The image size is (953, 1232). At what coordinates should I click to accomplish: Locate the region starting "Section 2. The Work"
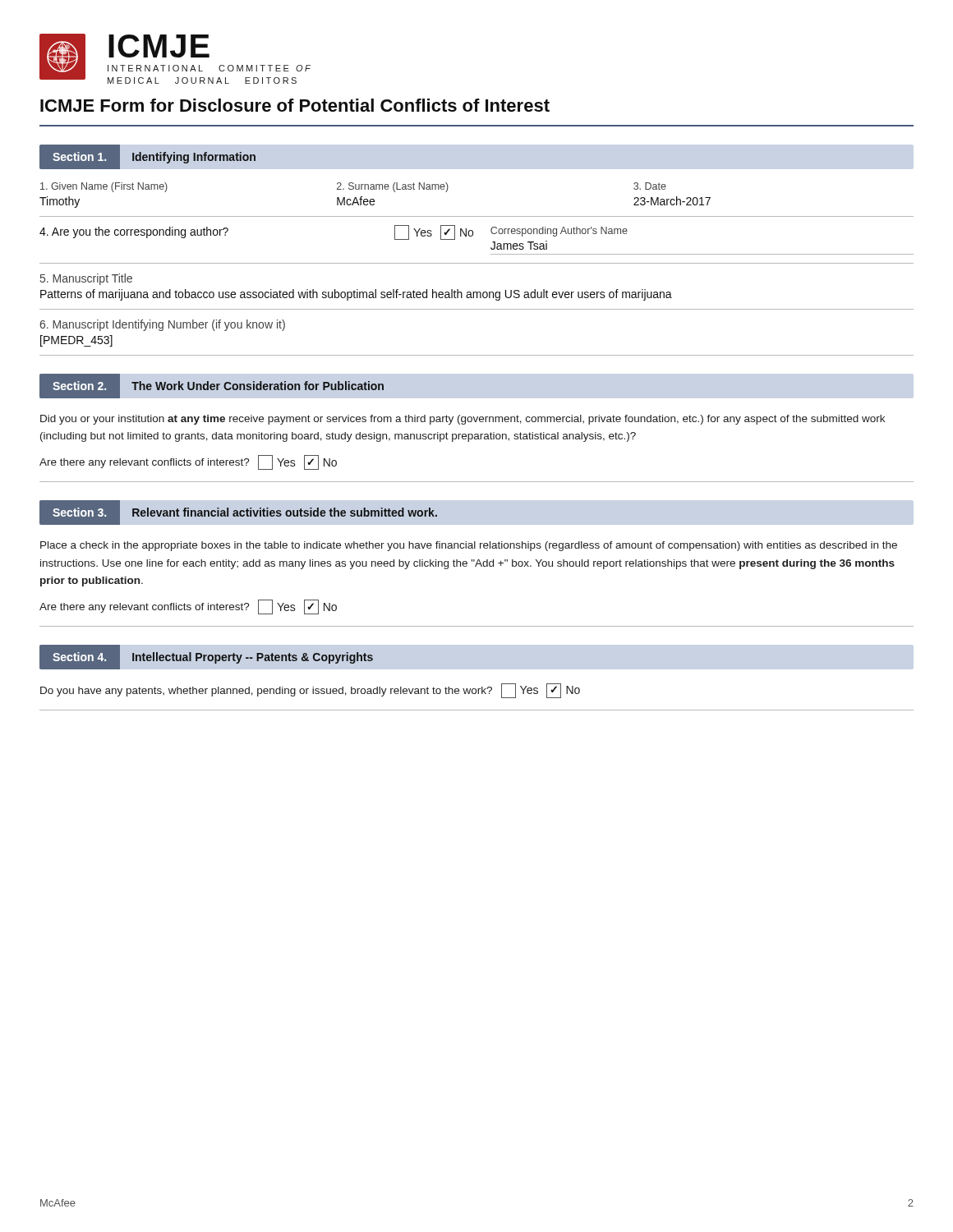[218, 386]
